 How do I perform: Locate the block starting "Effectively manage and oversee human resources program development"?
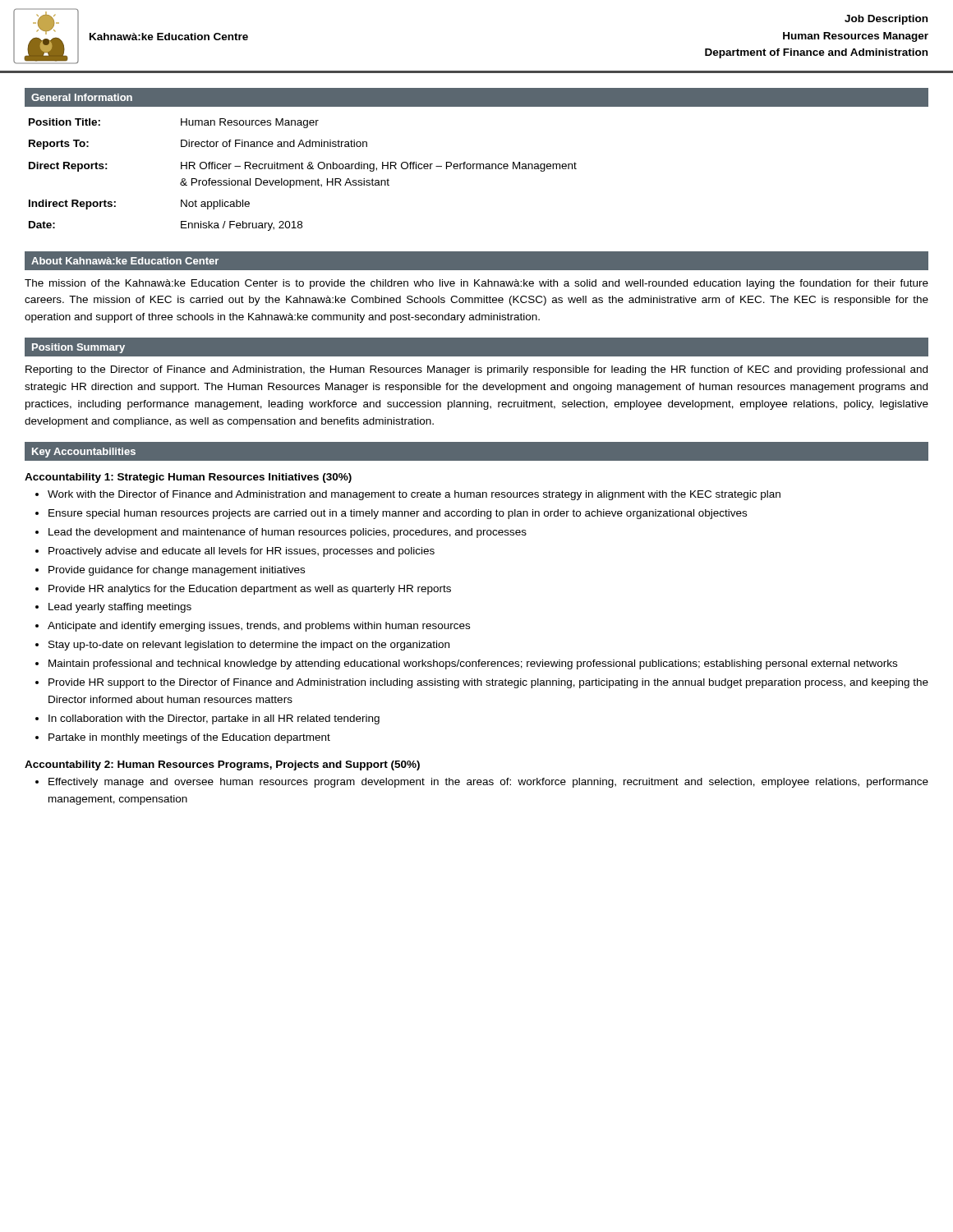coord(488,790)
